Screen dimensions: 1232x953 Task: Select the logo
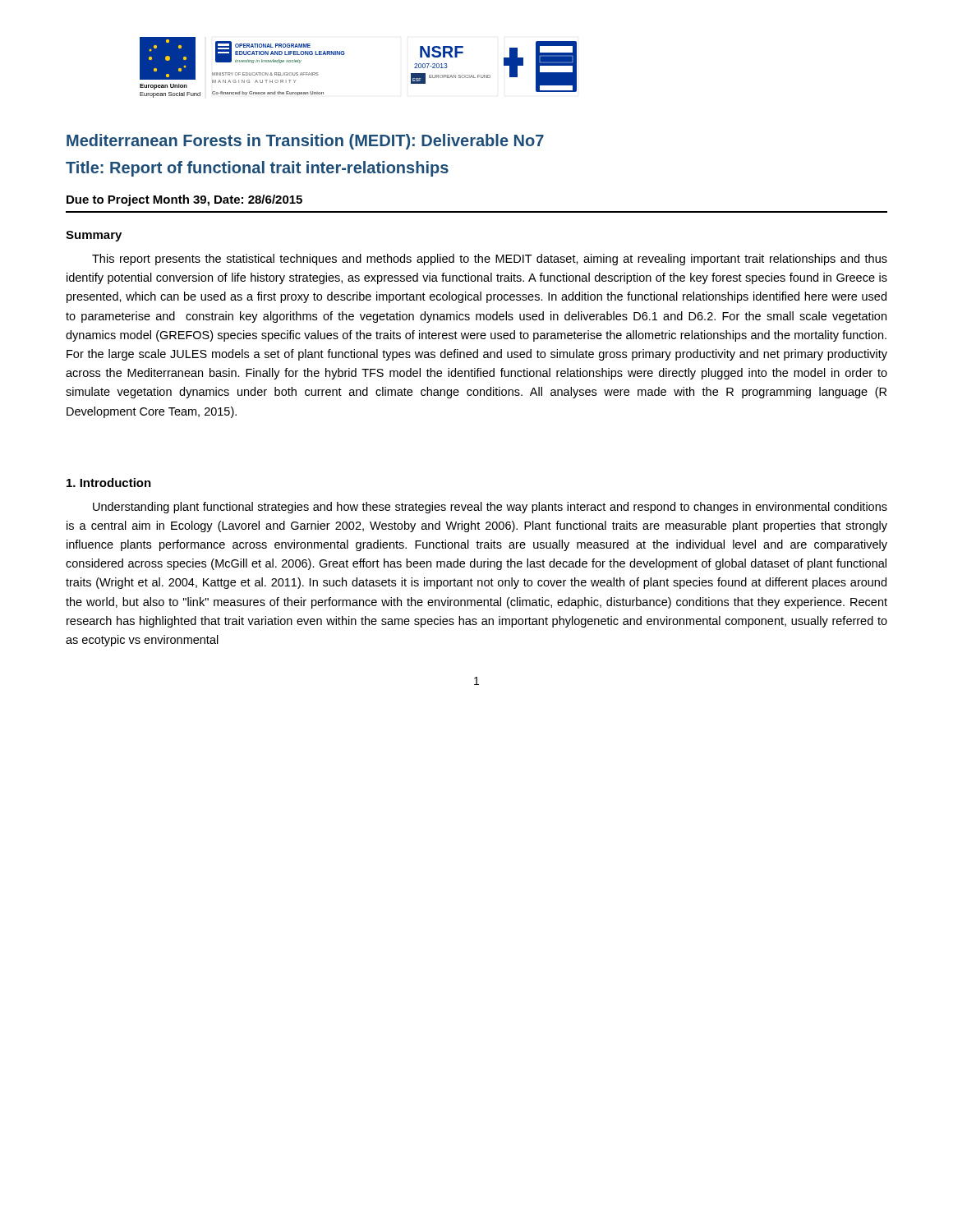[x=476, y=70]
